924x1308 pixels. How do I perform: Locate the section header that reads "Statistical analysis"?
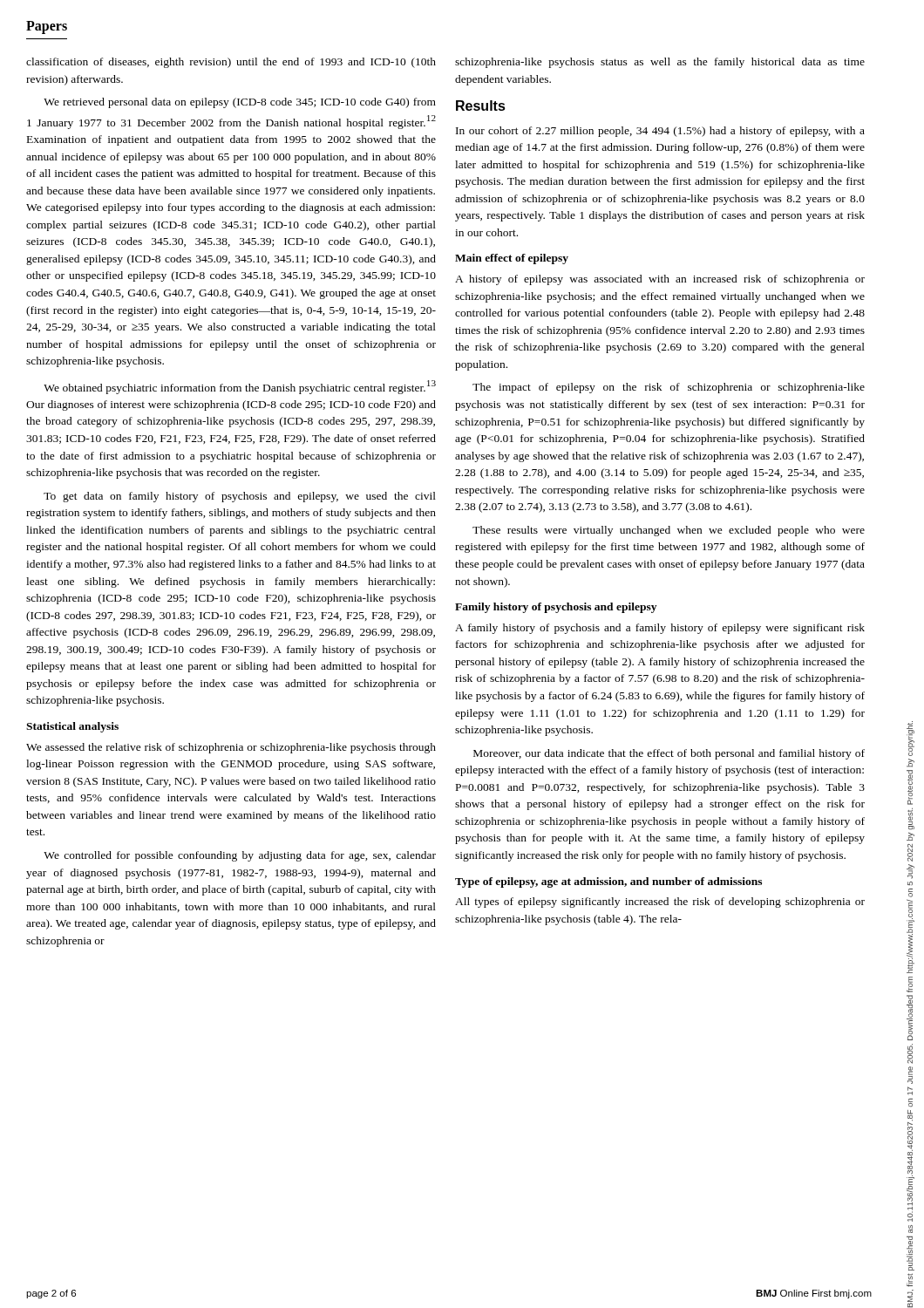pos(72,726)
